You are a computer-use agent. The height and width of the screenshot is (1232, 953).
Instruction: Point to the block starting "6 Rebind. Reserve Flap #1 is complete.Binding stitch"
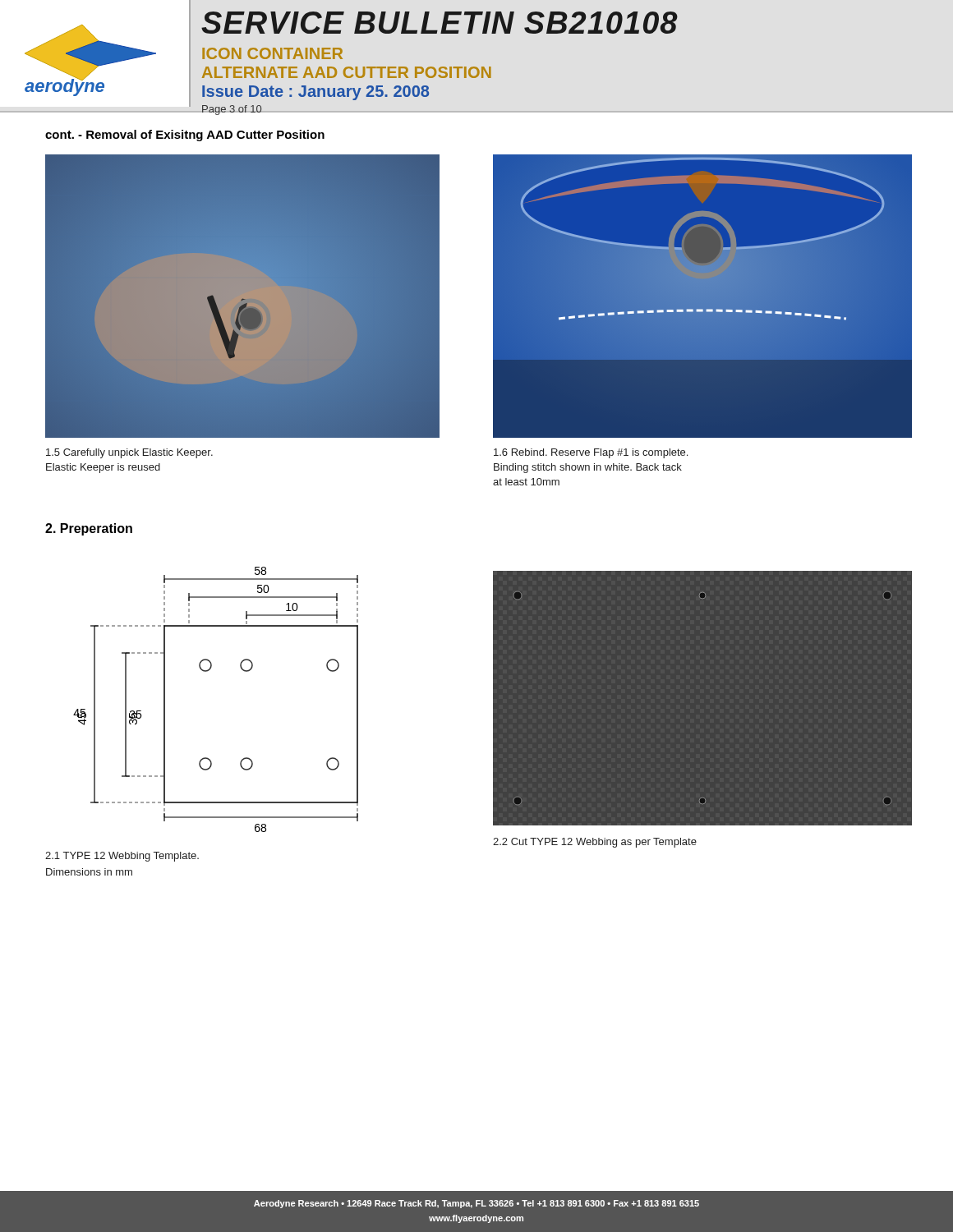coord(591,467)
